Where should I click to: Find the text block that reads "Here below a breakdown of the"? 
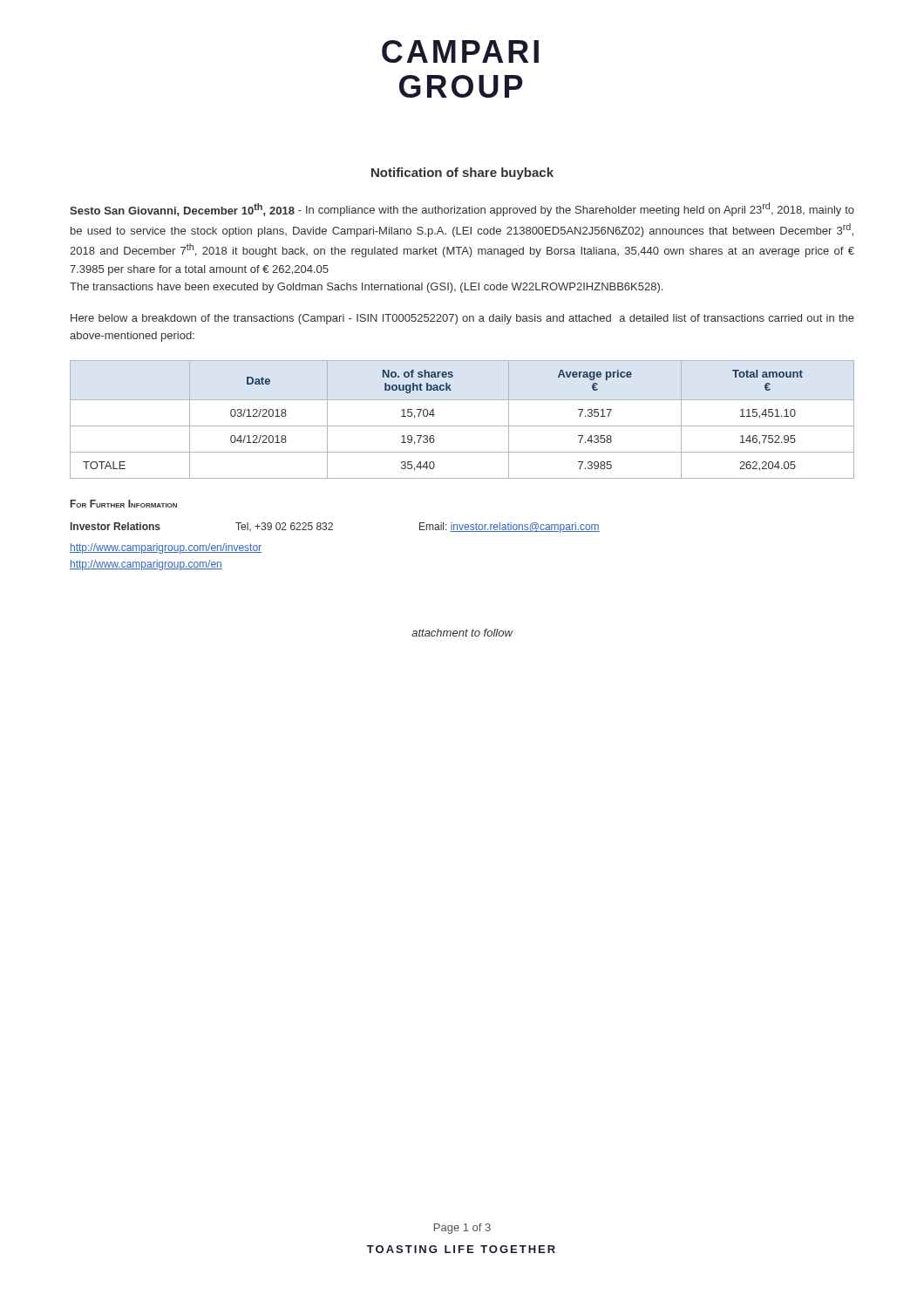point(462,326)
